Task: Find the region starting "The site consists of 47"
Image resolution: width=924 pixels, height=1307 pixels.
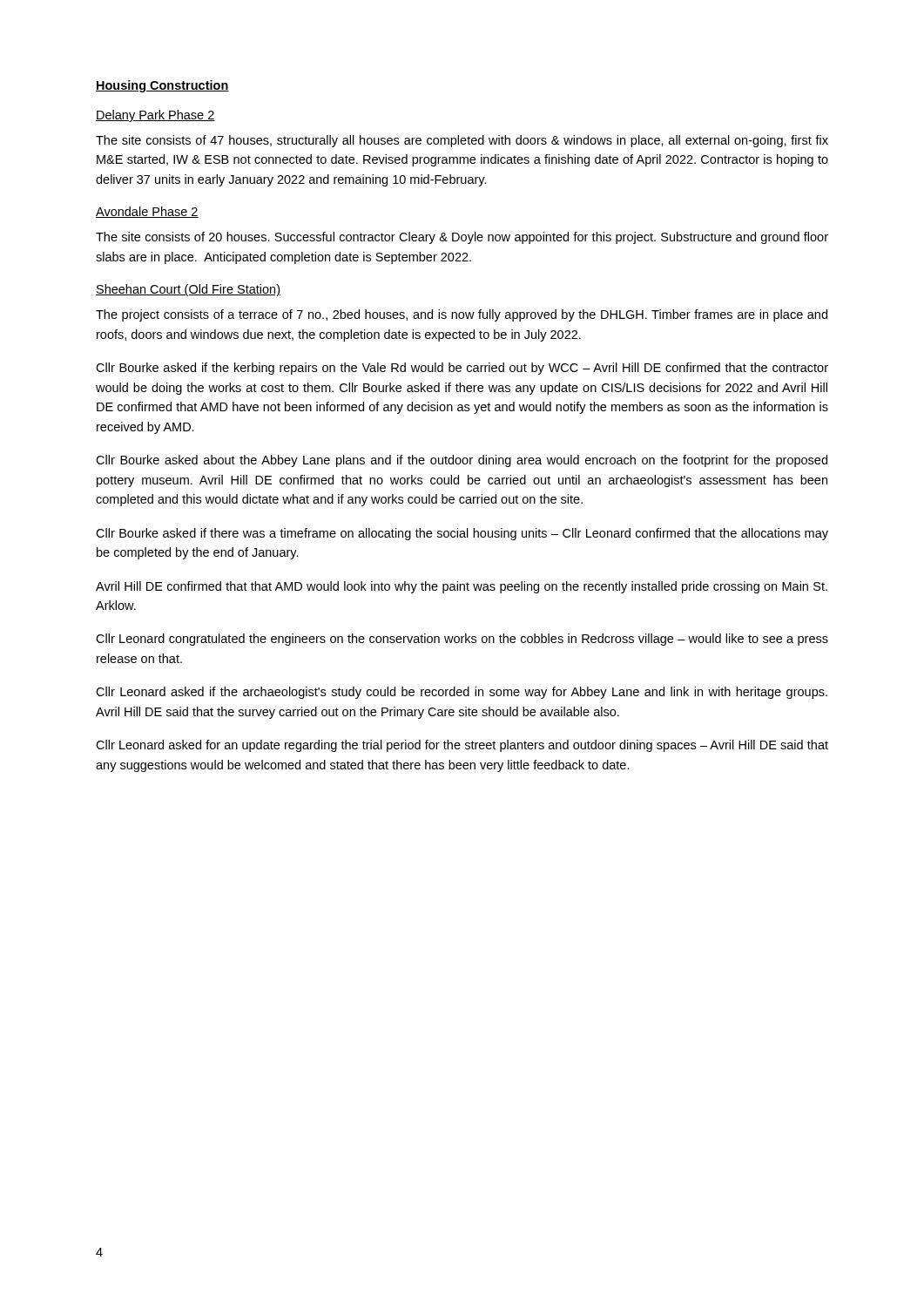Action: (x=462, y=160)
